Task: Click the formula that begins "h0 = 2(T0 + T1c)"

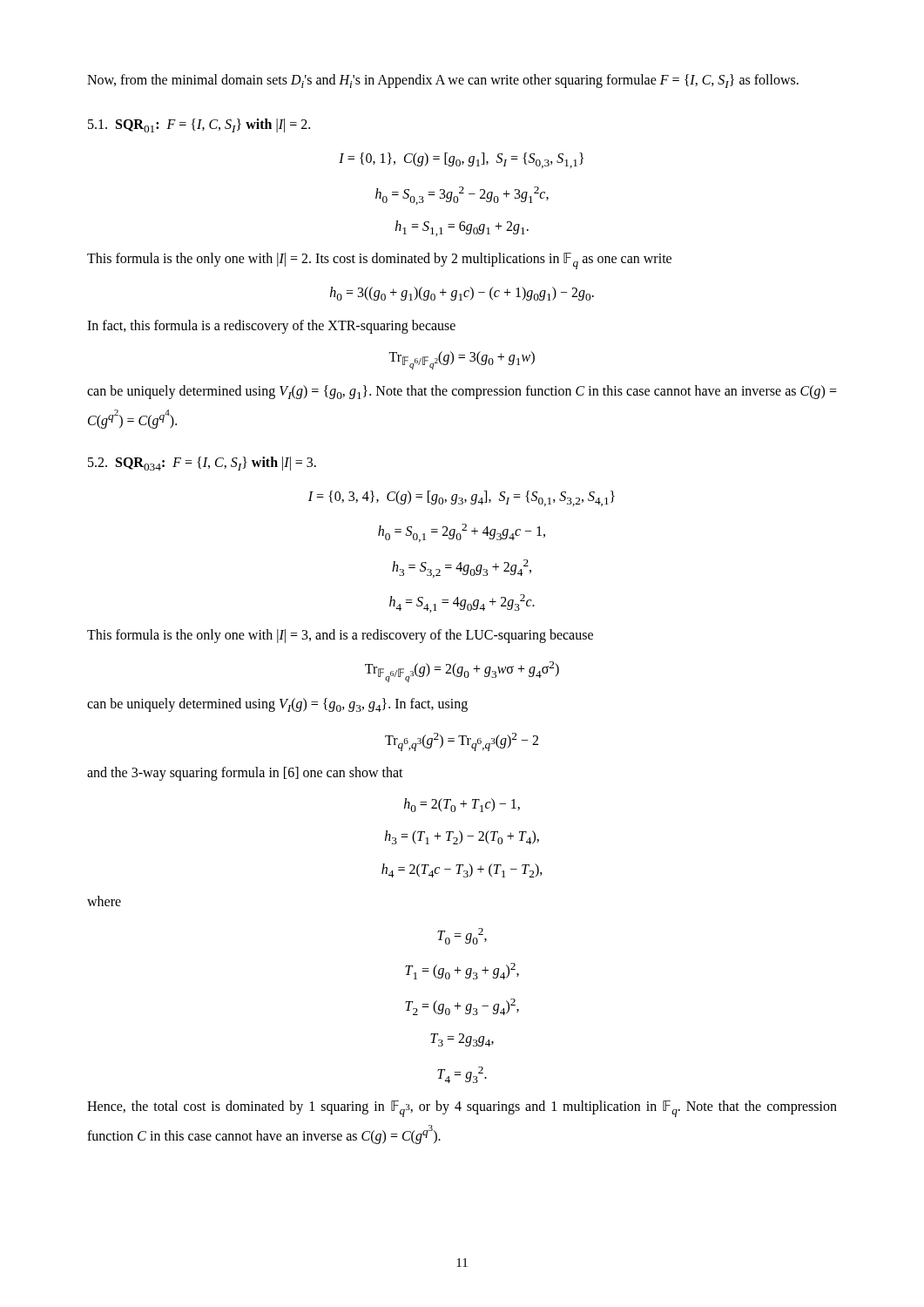Action: click(462, 838)
